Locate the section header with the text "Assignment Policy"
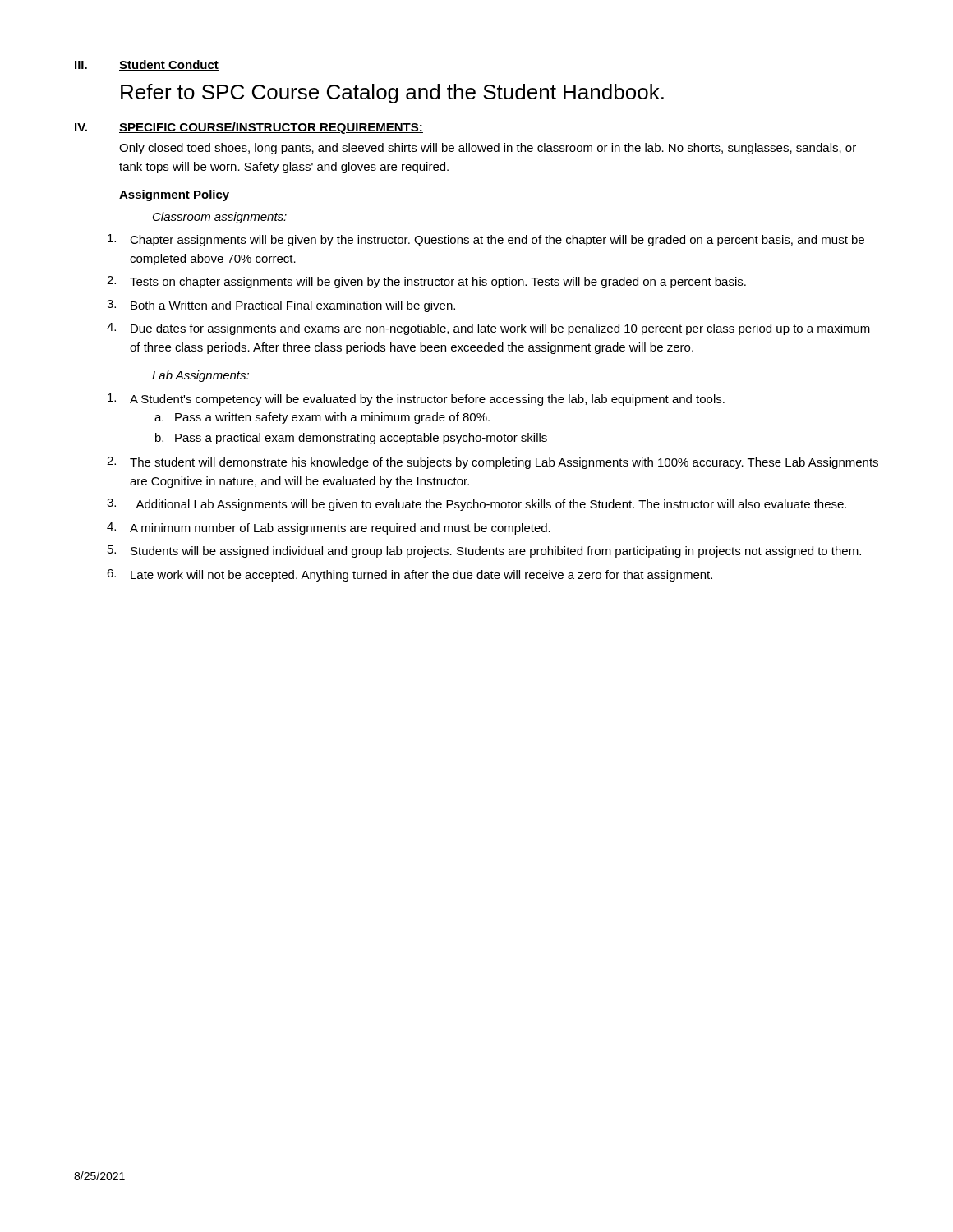The image size is (953, 1232). [174, 195]
